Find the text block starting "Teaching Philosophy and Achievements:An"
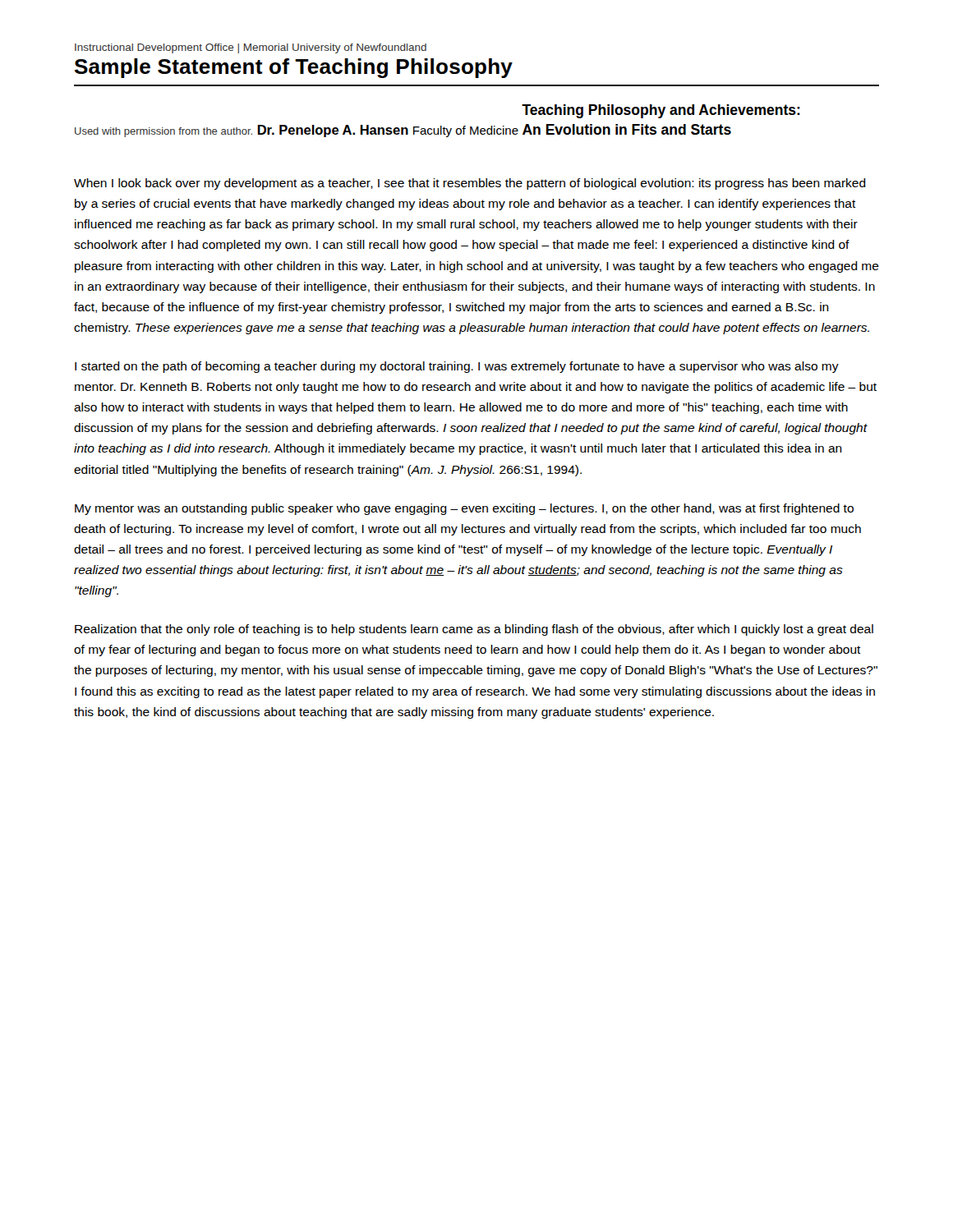This screenshot has width=953, height=1232. click(661, 120)
